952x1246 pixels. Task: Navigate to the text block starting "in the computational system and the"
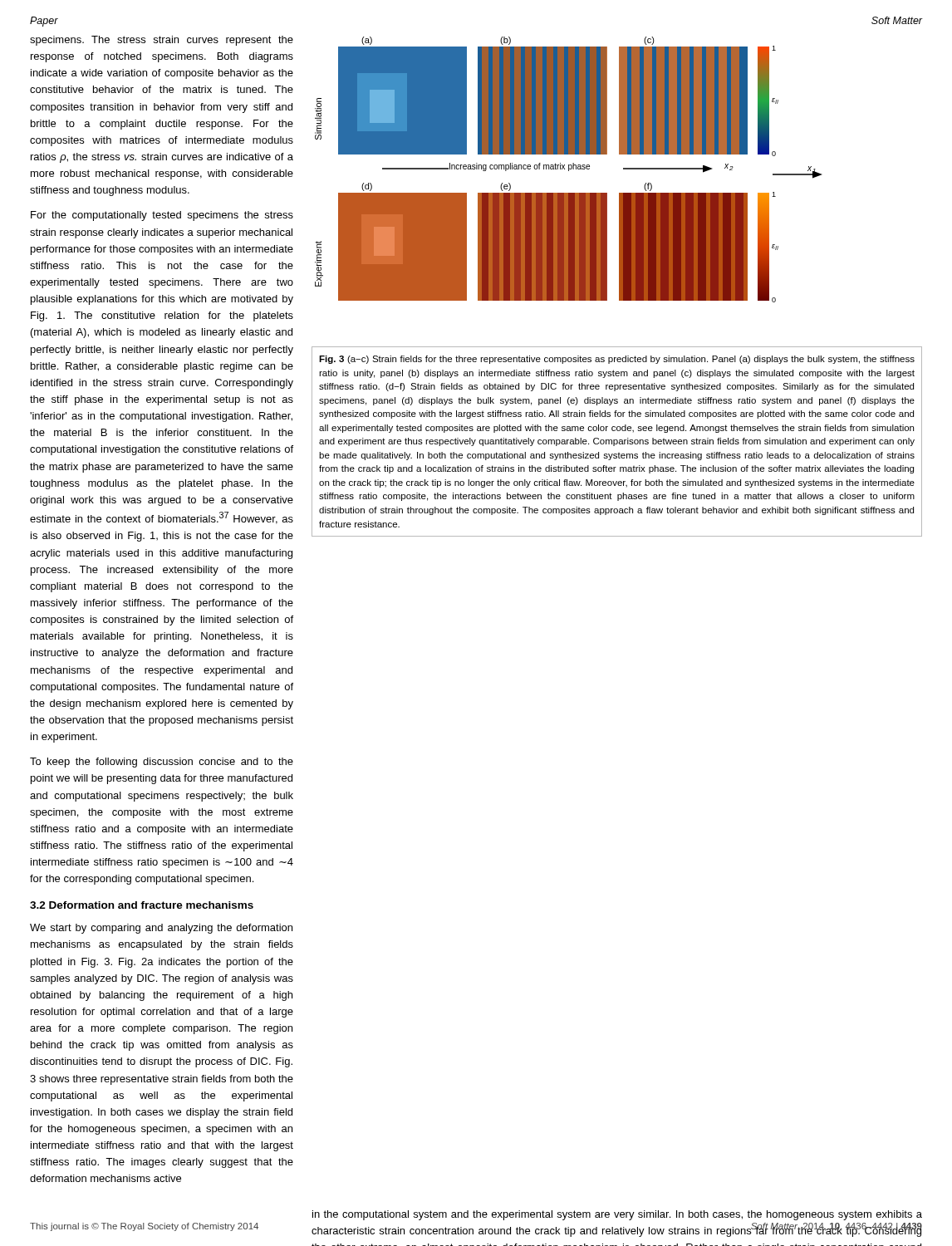617,1227
